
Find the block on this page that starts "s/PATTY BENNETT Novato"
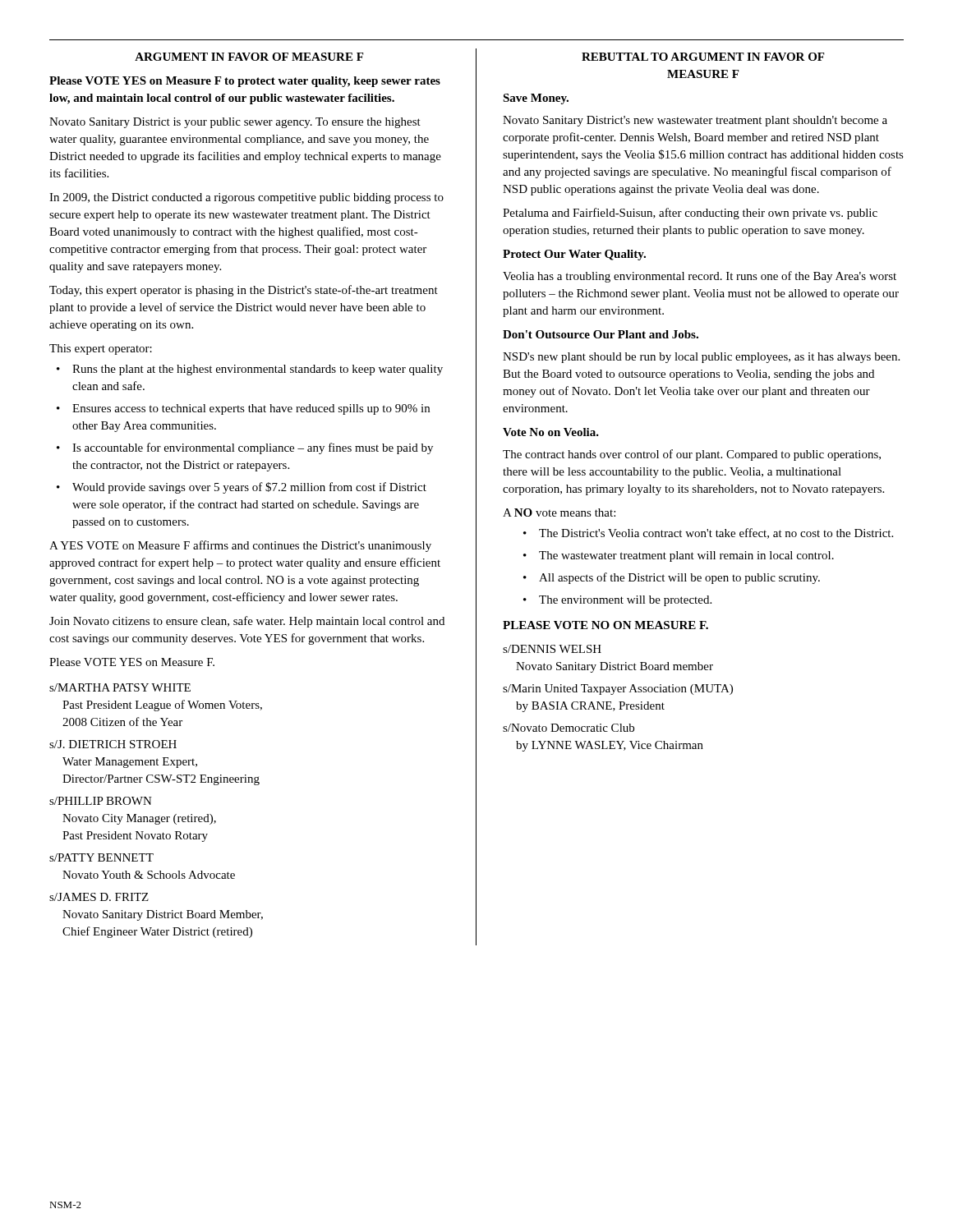pyautogui.click(x=142, y=866)
